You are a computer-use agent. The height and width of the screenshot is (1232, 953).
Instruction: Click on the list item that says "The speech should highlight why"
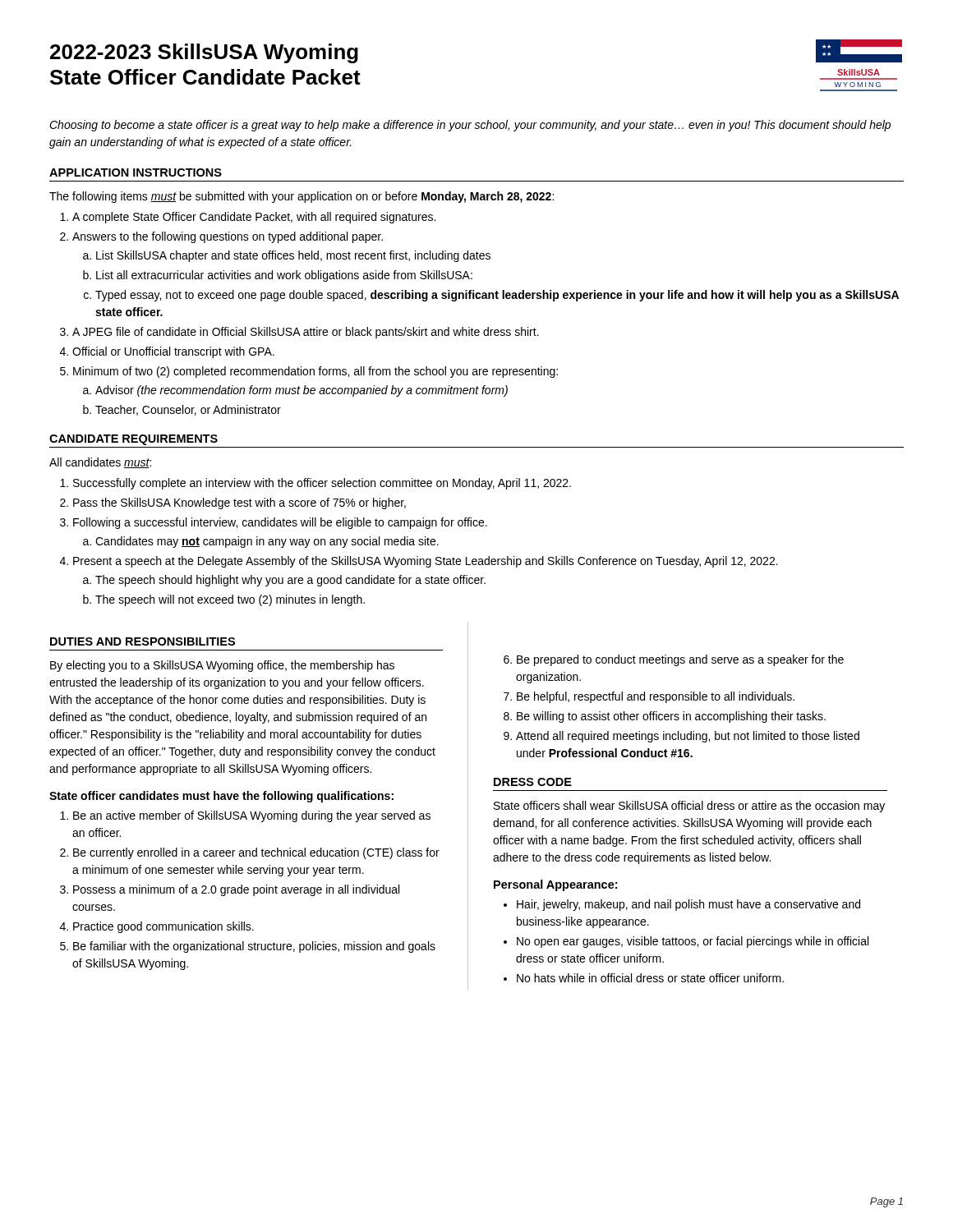click(x=291, y=580)
